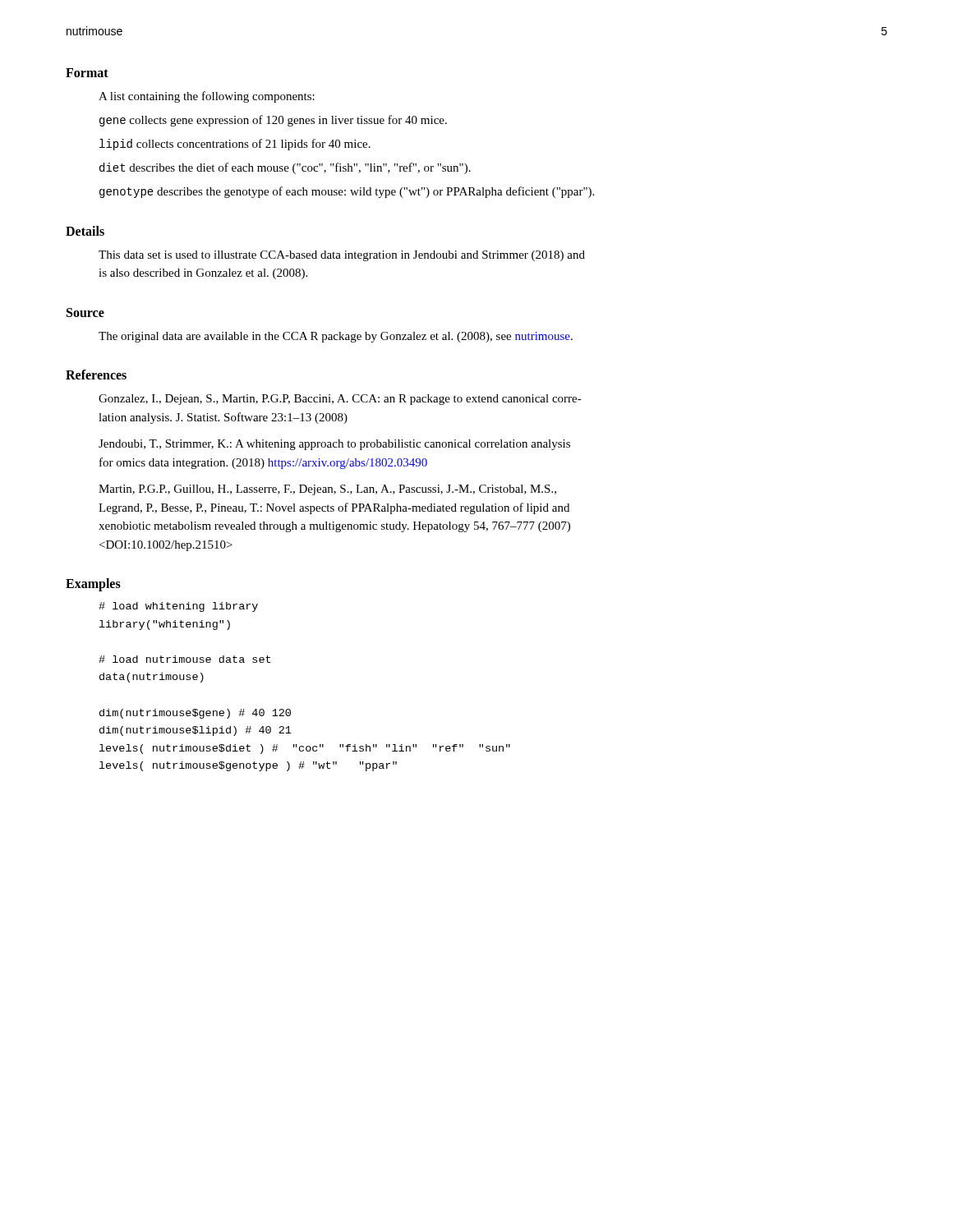Image resolution: width=953 pixels, height=1232 pixels.
Task: Point to the element starting "Jendoubi, T., Strimmer, K.: A whitening"
Action: [335, 453]
